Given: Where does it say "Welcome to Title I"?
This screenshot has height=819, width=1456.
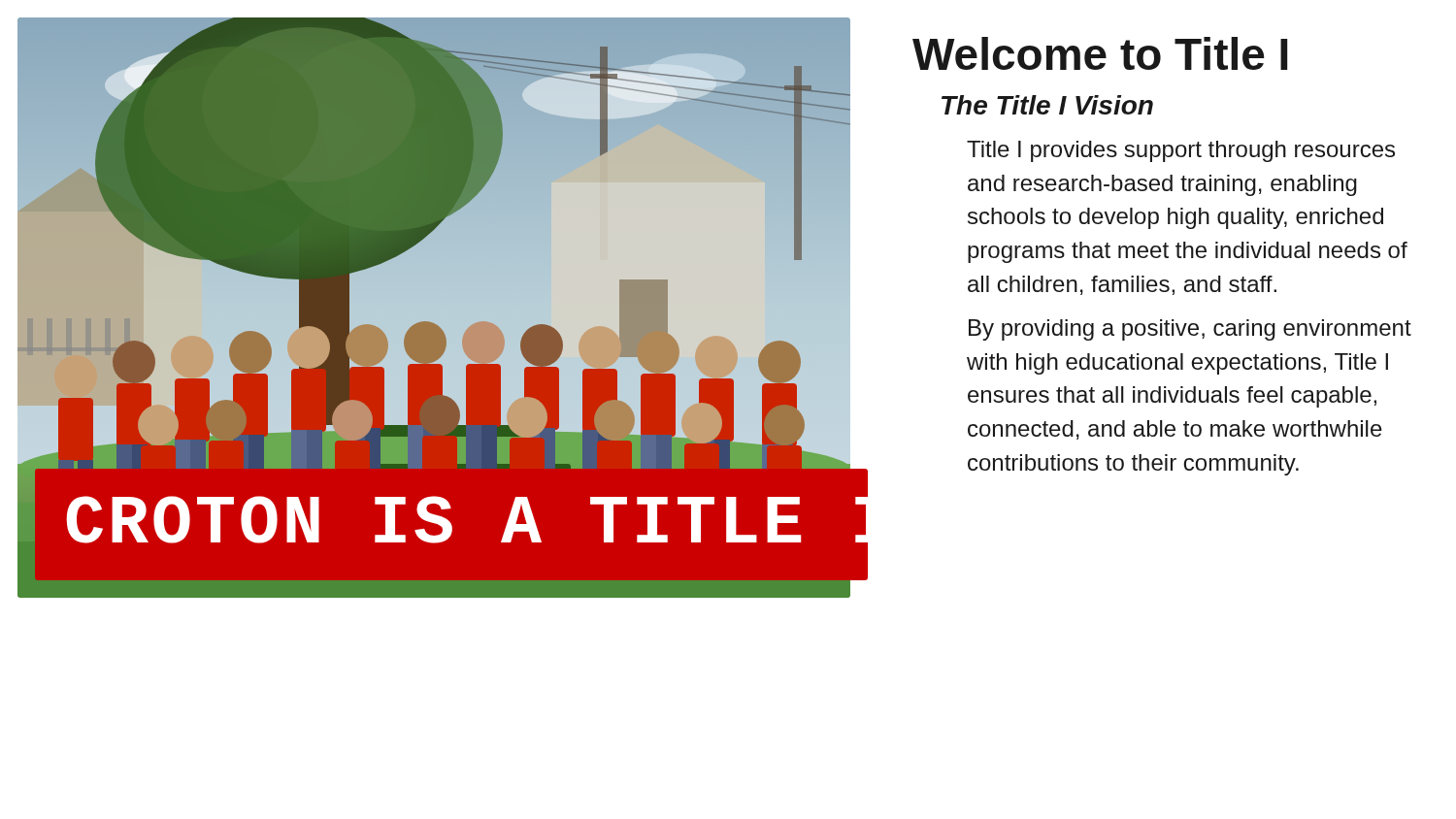Looking at the screenshot, I should coord(1101,54).
